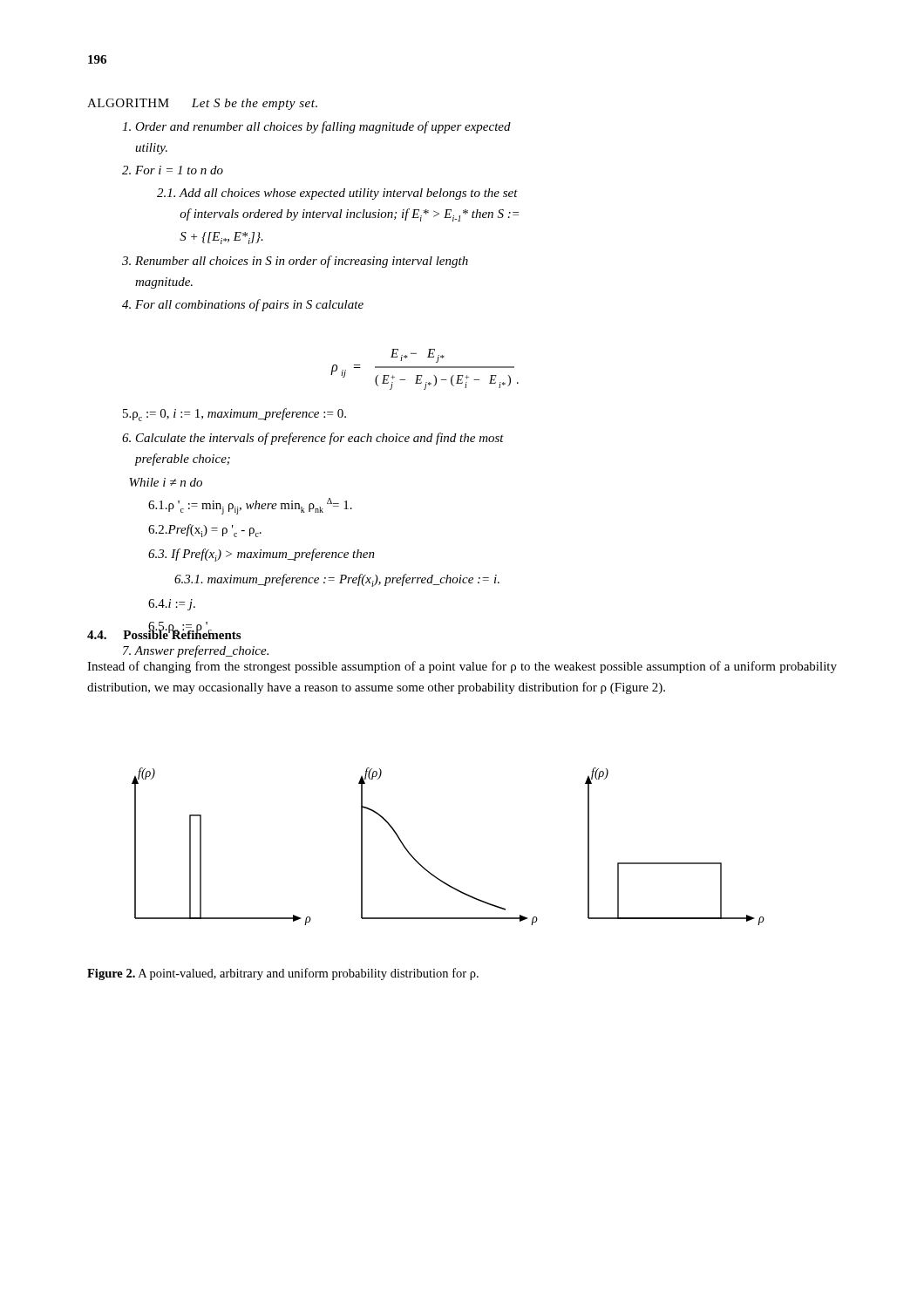The height and width of the screenshot is (1308, 924).
Task: Find the text block with the text "ALGORITHM Let S be the empty"
Action: [x=203, y=103]
